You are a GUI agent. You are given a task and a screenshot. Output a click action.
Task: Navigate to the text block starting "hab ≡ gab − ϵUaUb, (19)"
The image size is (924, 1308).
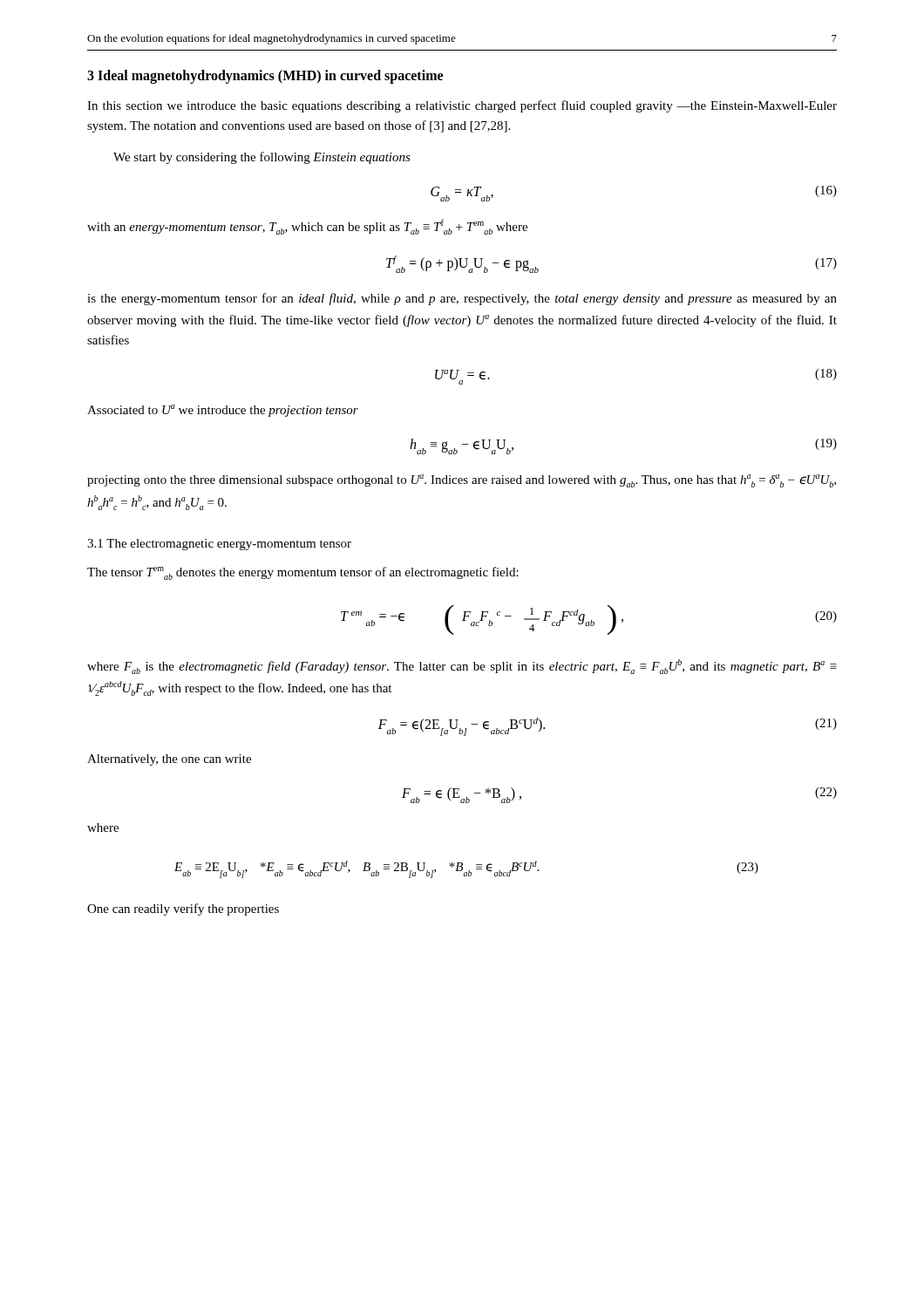[447, 446]
